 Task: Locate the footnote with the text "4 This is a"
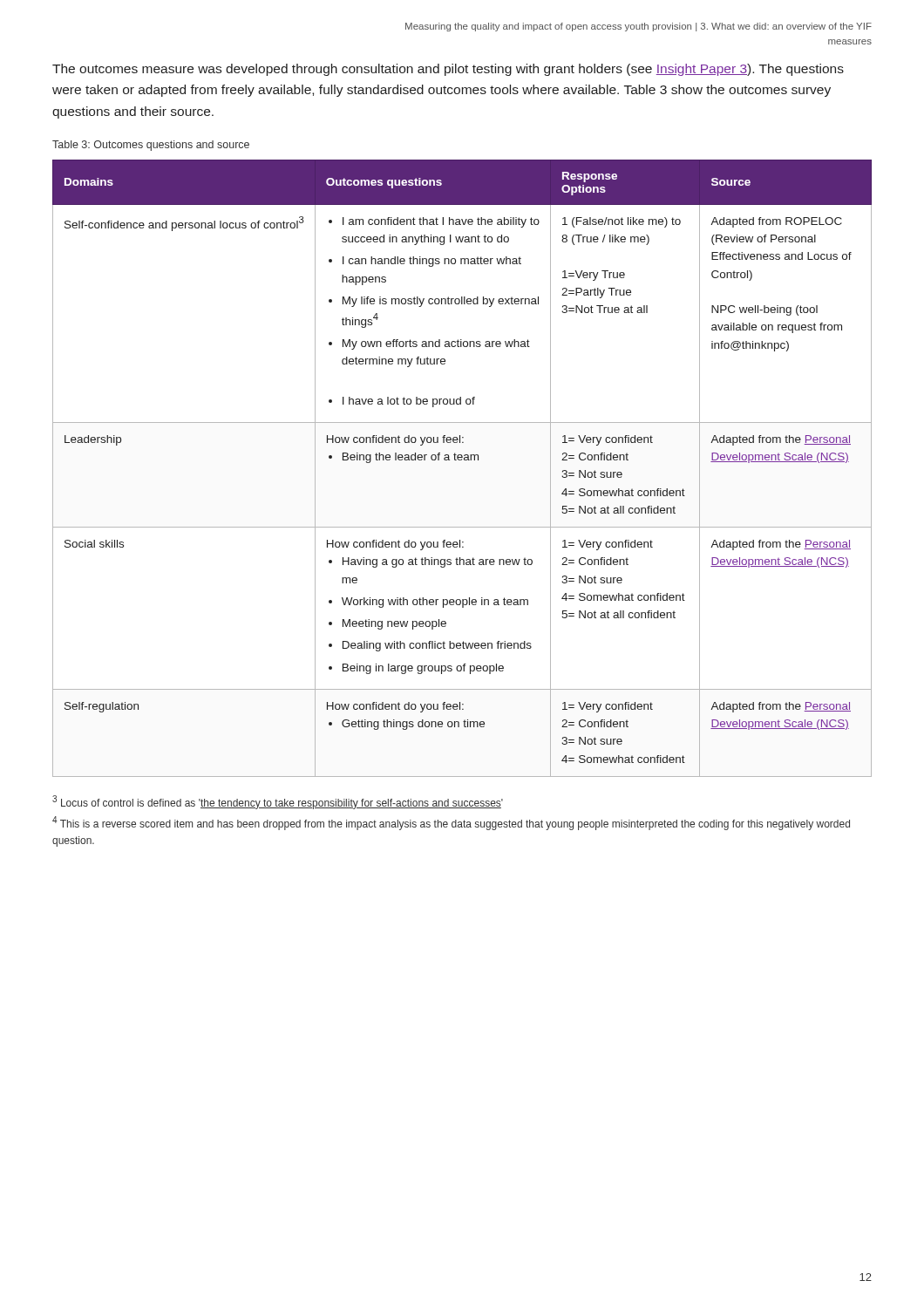pyautogui.click(x=462, y=832)
